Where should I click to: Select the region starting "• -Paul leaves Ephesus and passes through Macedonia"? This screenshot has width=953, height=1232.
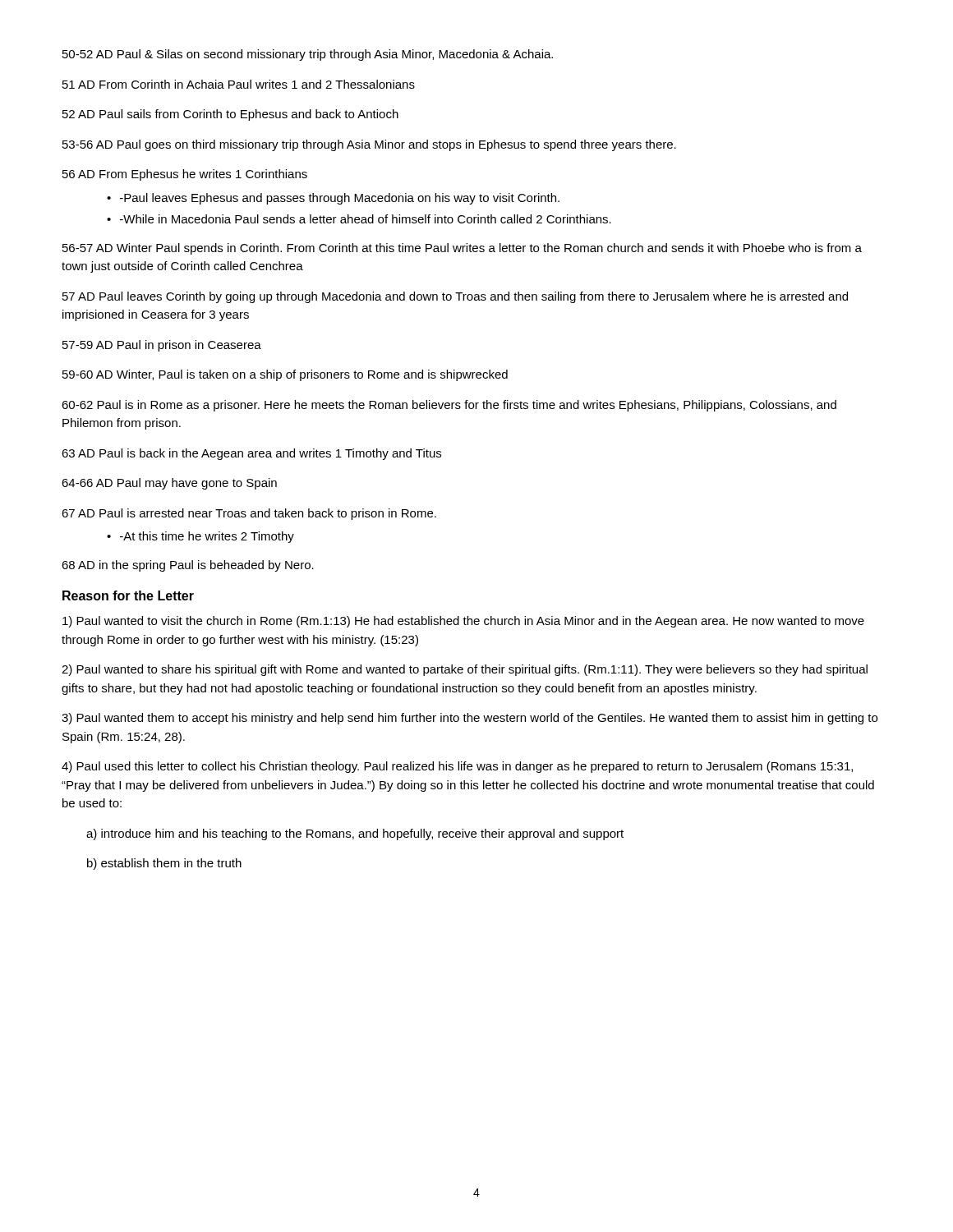pos(493,198)
